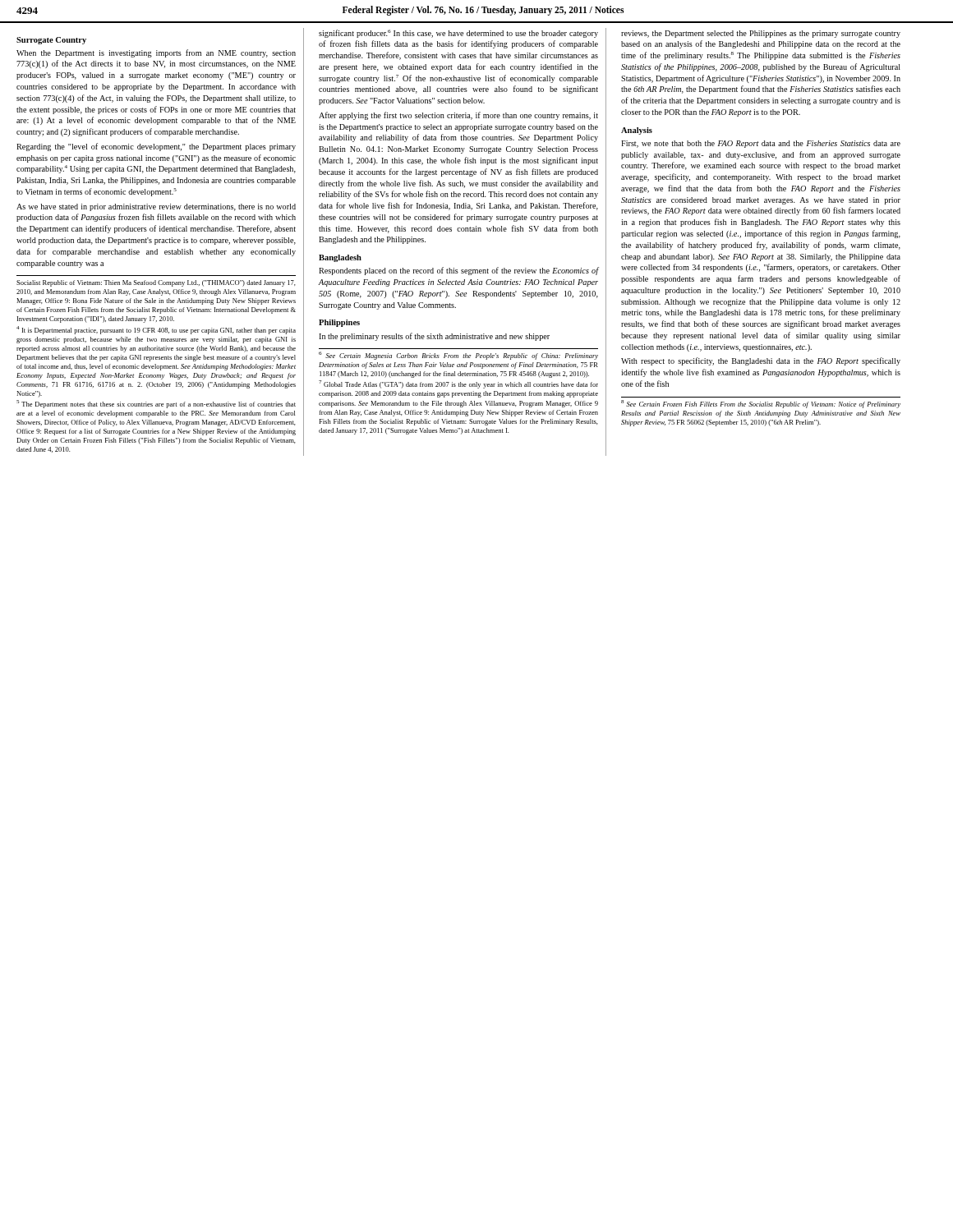Find the passage starting "After applying the first two selection criteria, if"
This screenshot has height=1232, width=953.
(x=458, y=177)
